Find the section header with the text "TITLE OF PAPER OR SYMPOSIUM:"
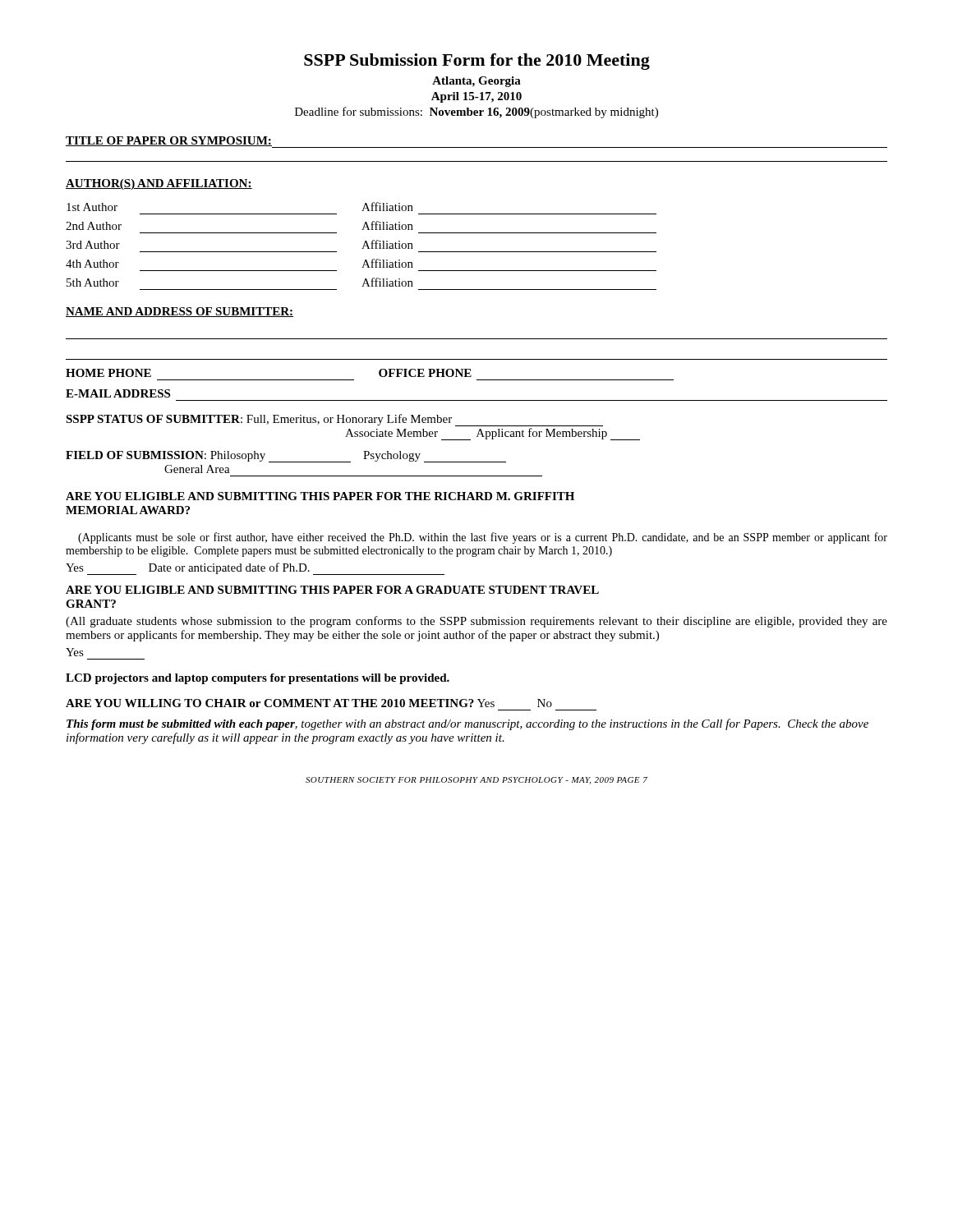The width and height of the screenshot is (953, 1232). 476,141
